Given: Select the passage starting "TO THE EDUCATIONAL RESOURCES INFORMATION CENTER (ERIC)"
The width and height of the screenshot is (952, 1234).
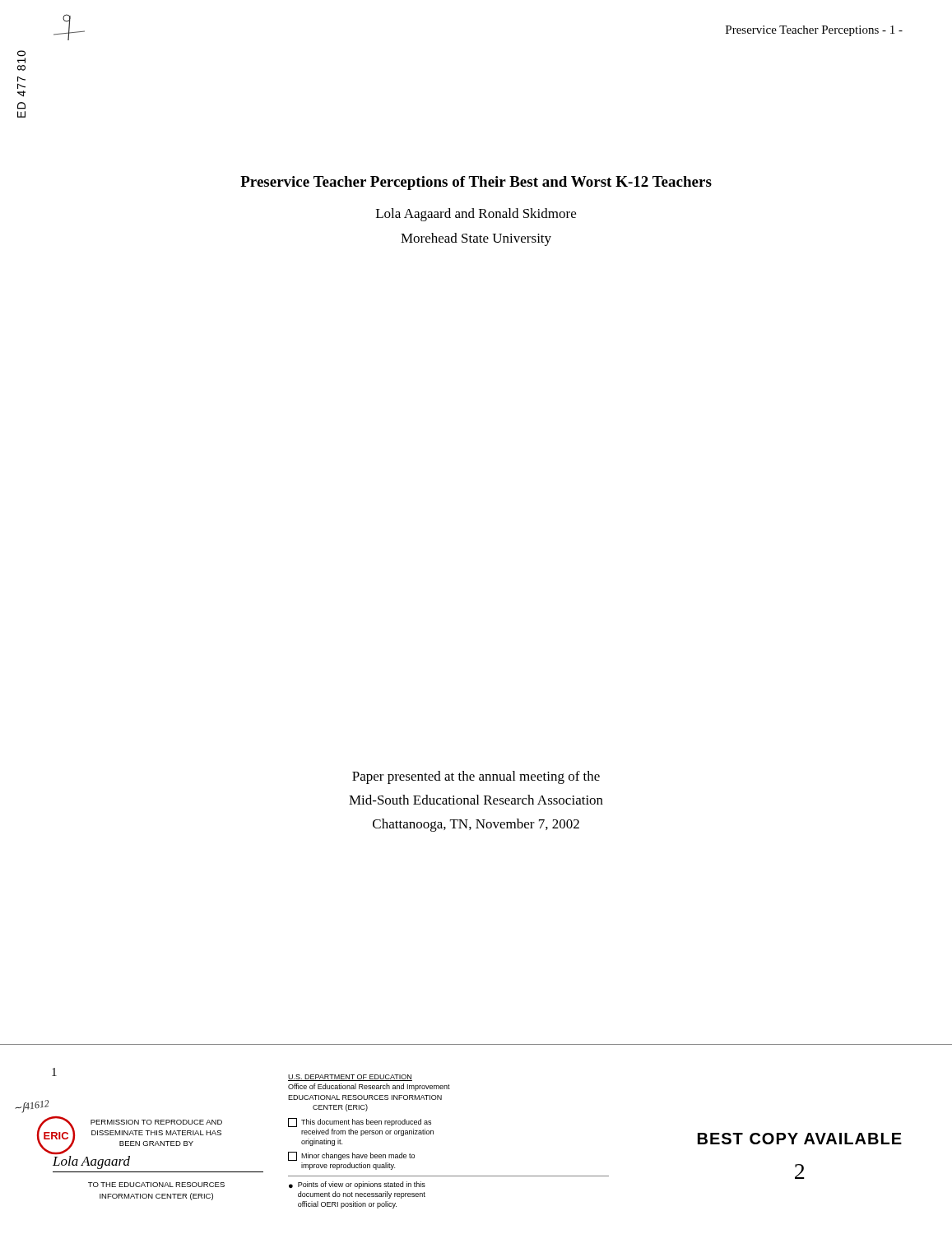Looking at the screenshot, I should tap(156, 1190).
